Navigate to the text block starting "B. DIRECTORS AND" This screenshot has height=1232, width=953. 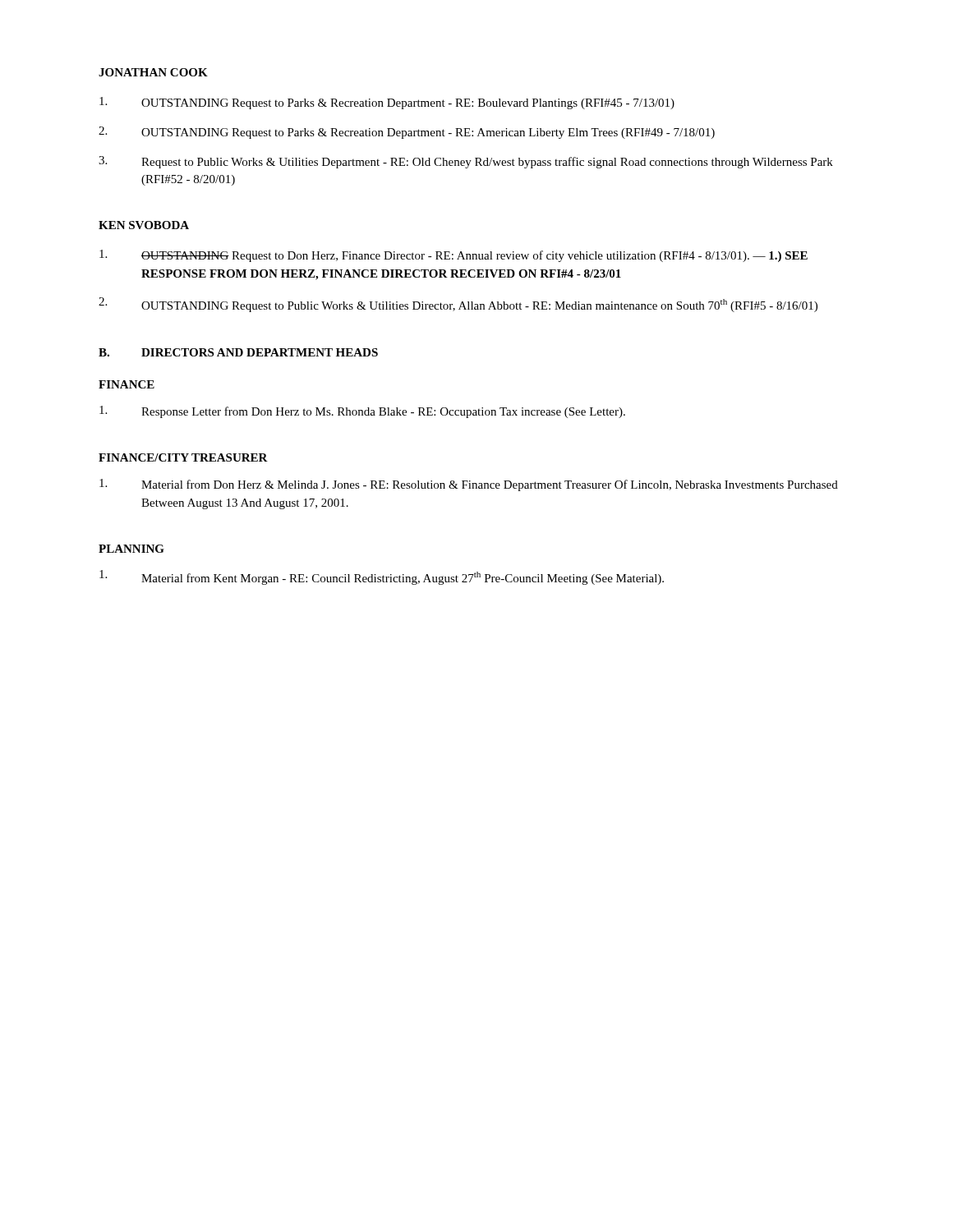[238, 352]
